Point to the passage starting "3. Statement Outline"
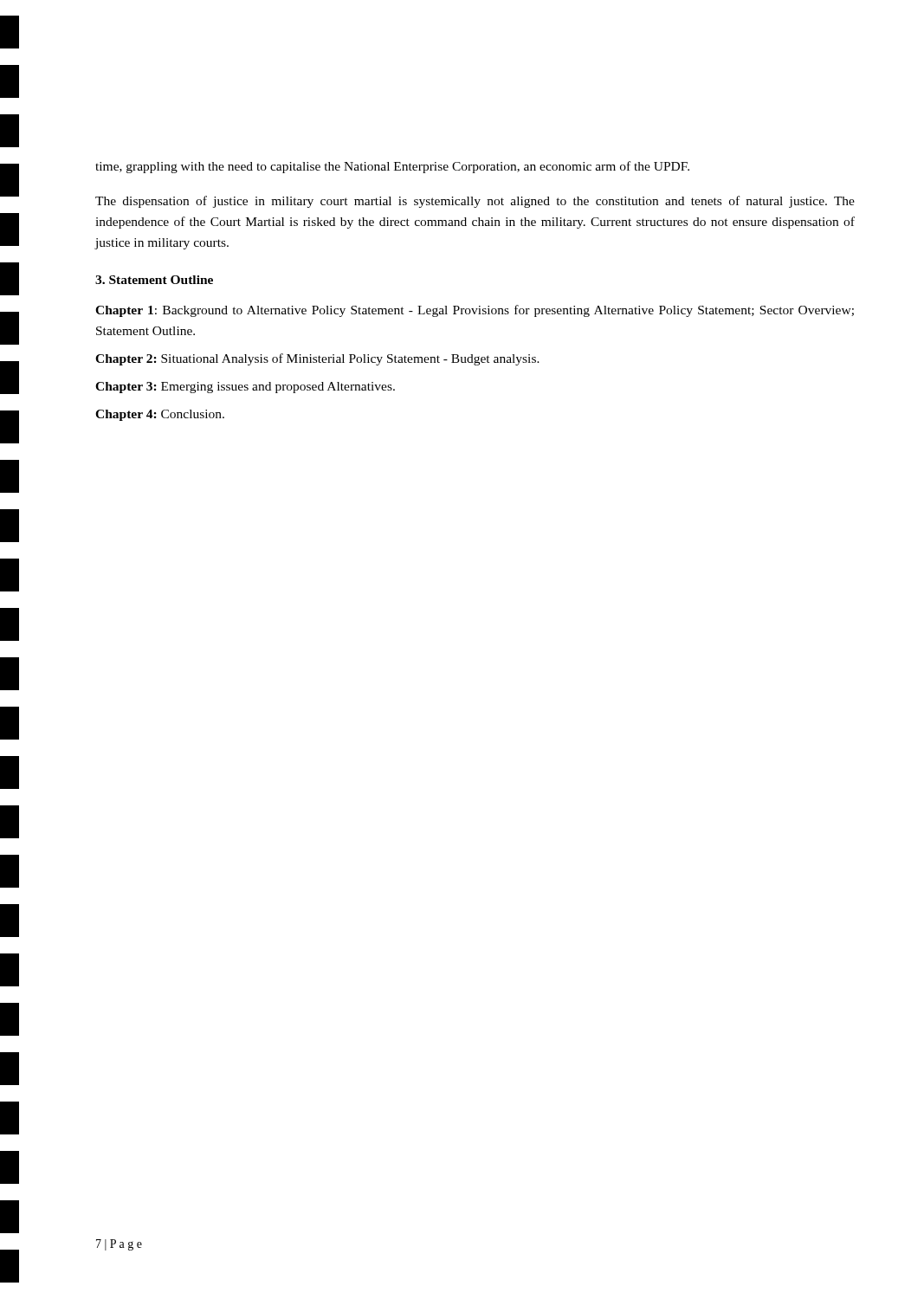The image size is (924, 1299). [x=154, y=279]
